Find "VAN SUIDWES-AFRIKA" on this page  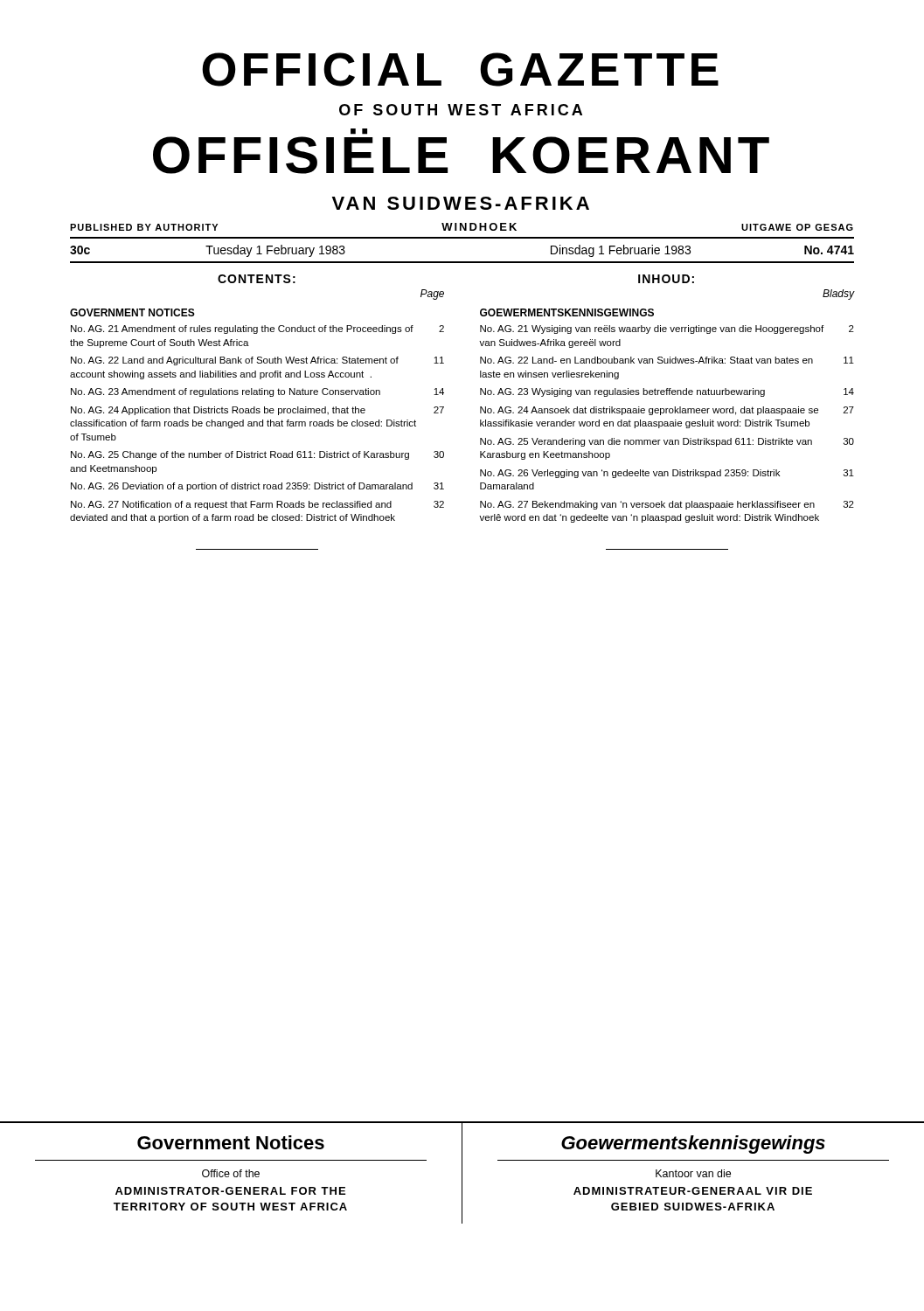(x=462, y=203)
